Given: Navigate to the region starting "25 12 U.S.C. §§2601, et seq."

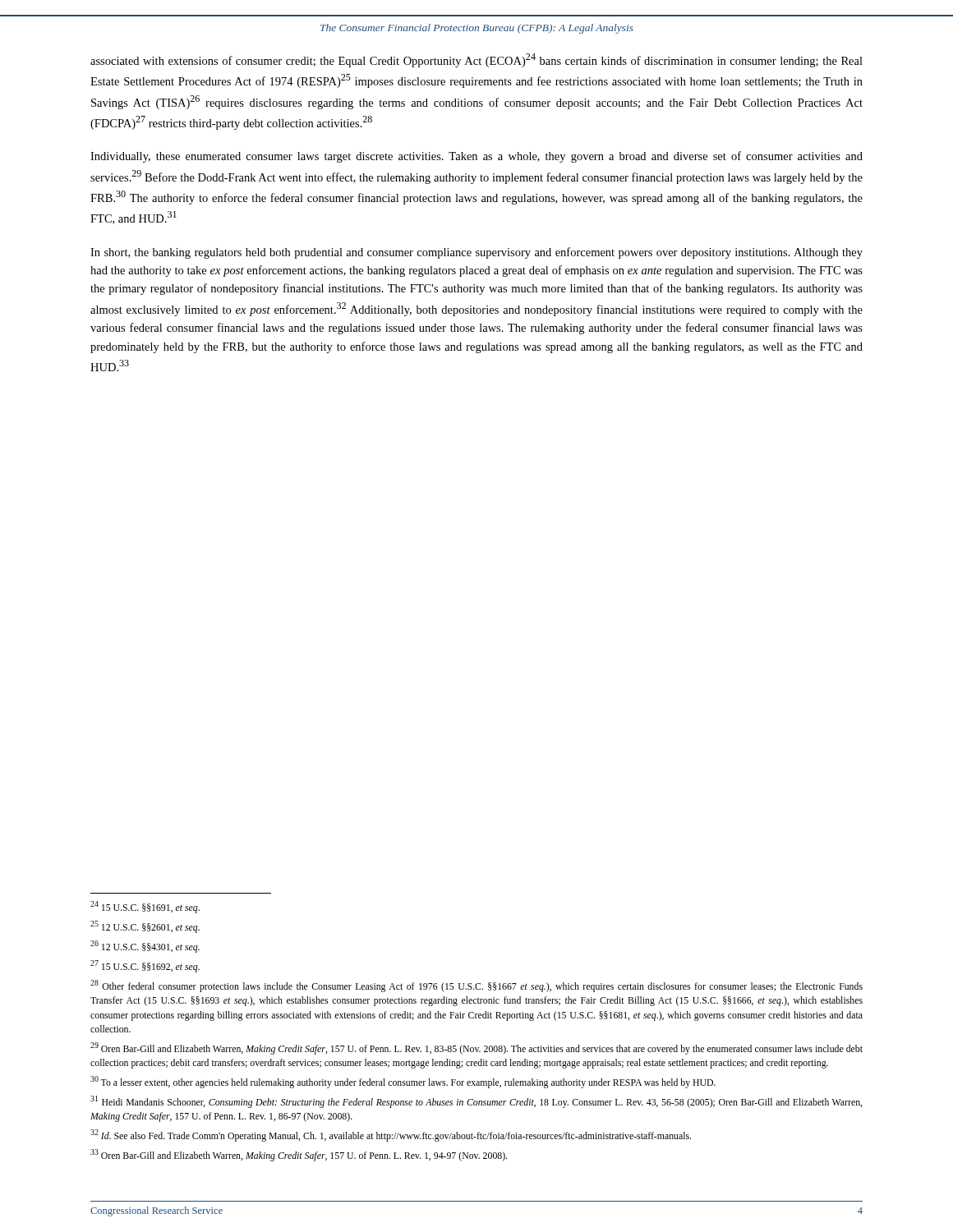Looking at the screenshot, I should pos(145,926).
